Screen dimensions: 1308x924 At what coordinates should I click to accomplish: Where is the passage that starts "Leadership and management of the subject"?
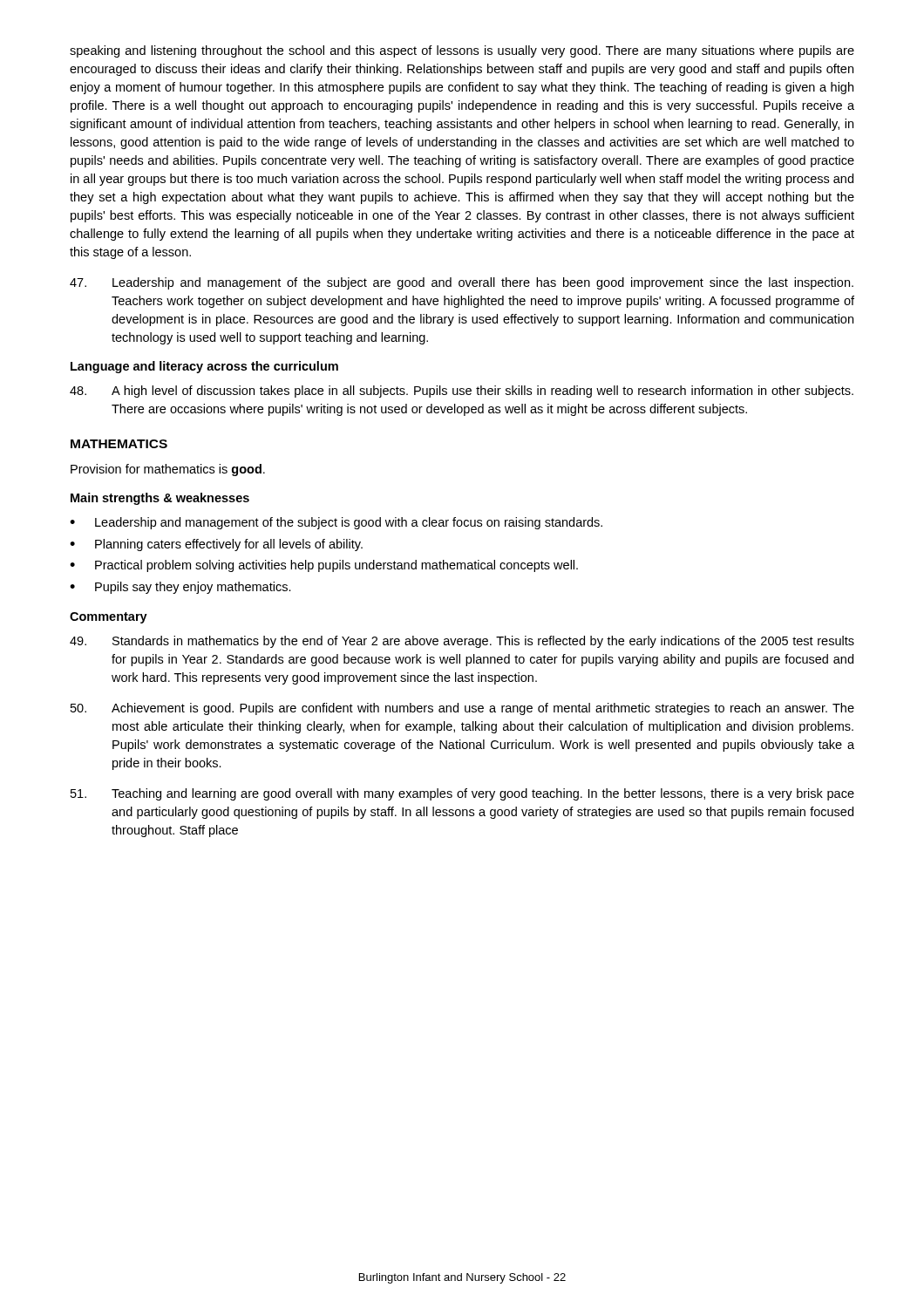(x=462, y=311)
